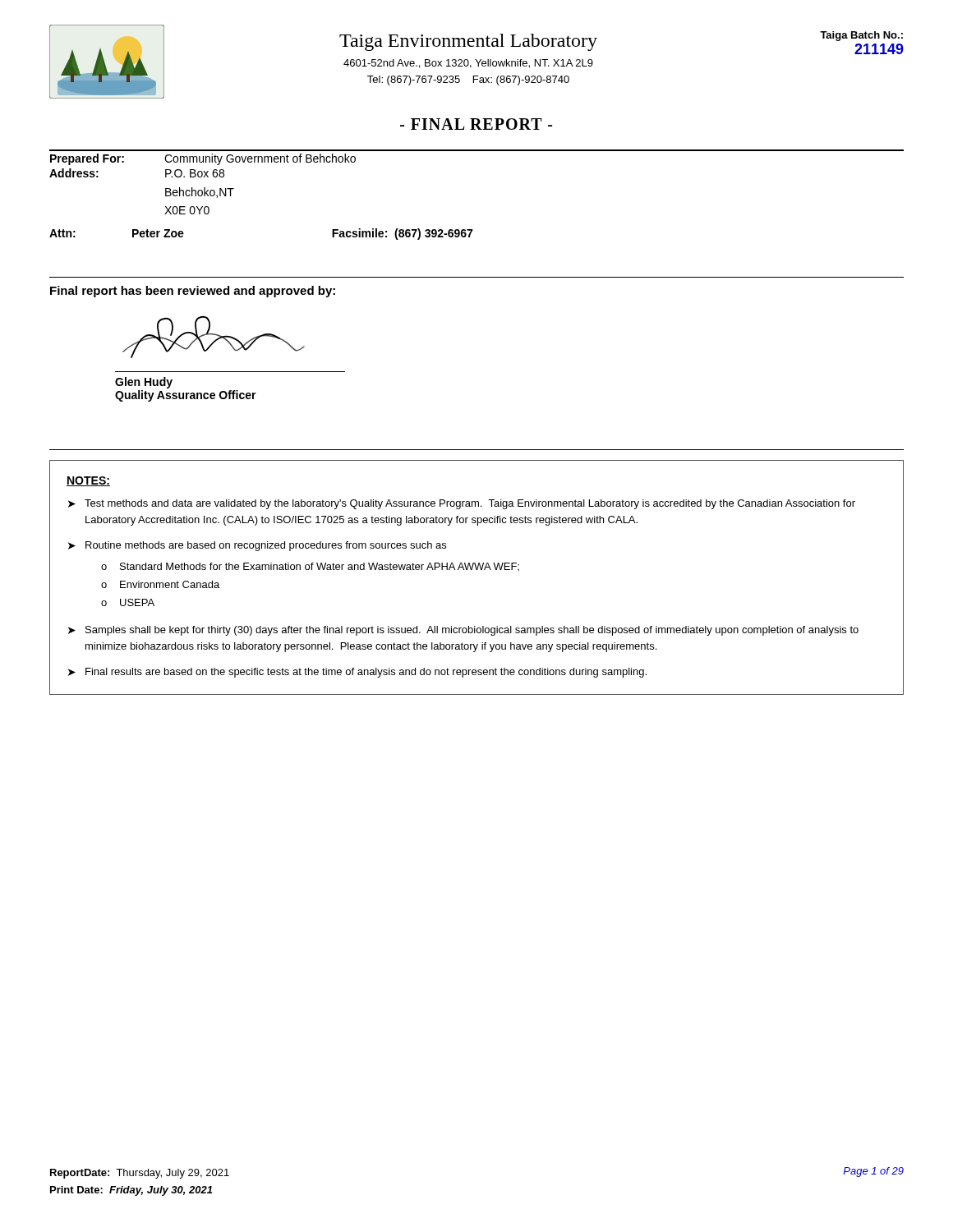This screenshot has height=1232, width=953.
Task: Locate the text "Attn: Peter Zoe Facsimile: (867) 392-6967"
Action: click(x=476, y=233)
